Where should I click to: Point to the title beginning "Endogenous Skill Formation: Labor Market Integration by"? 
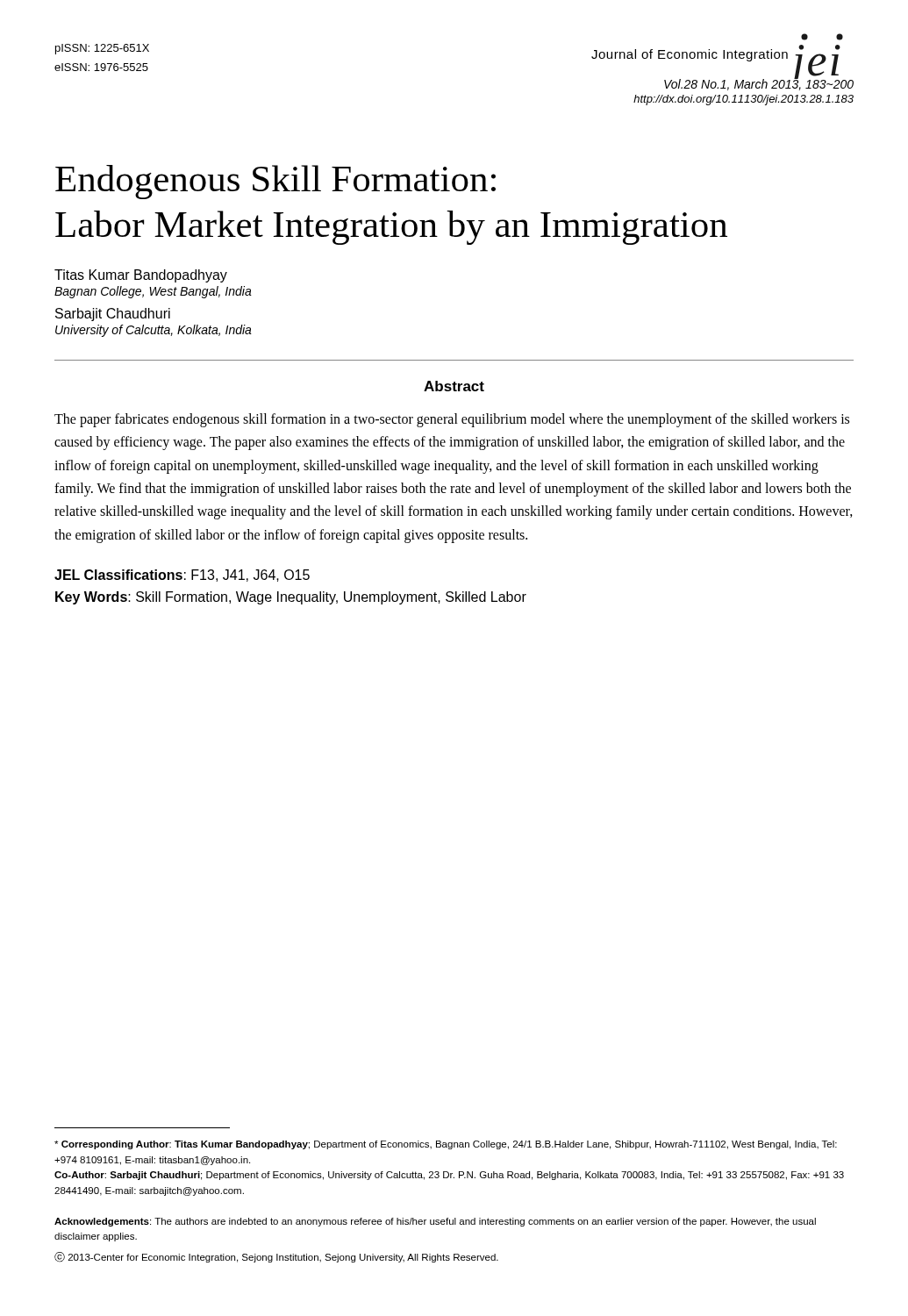click(454, 202)
